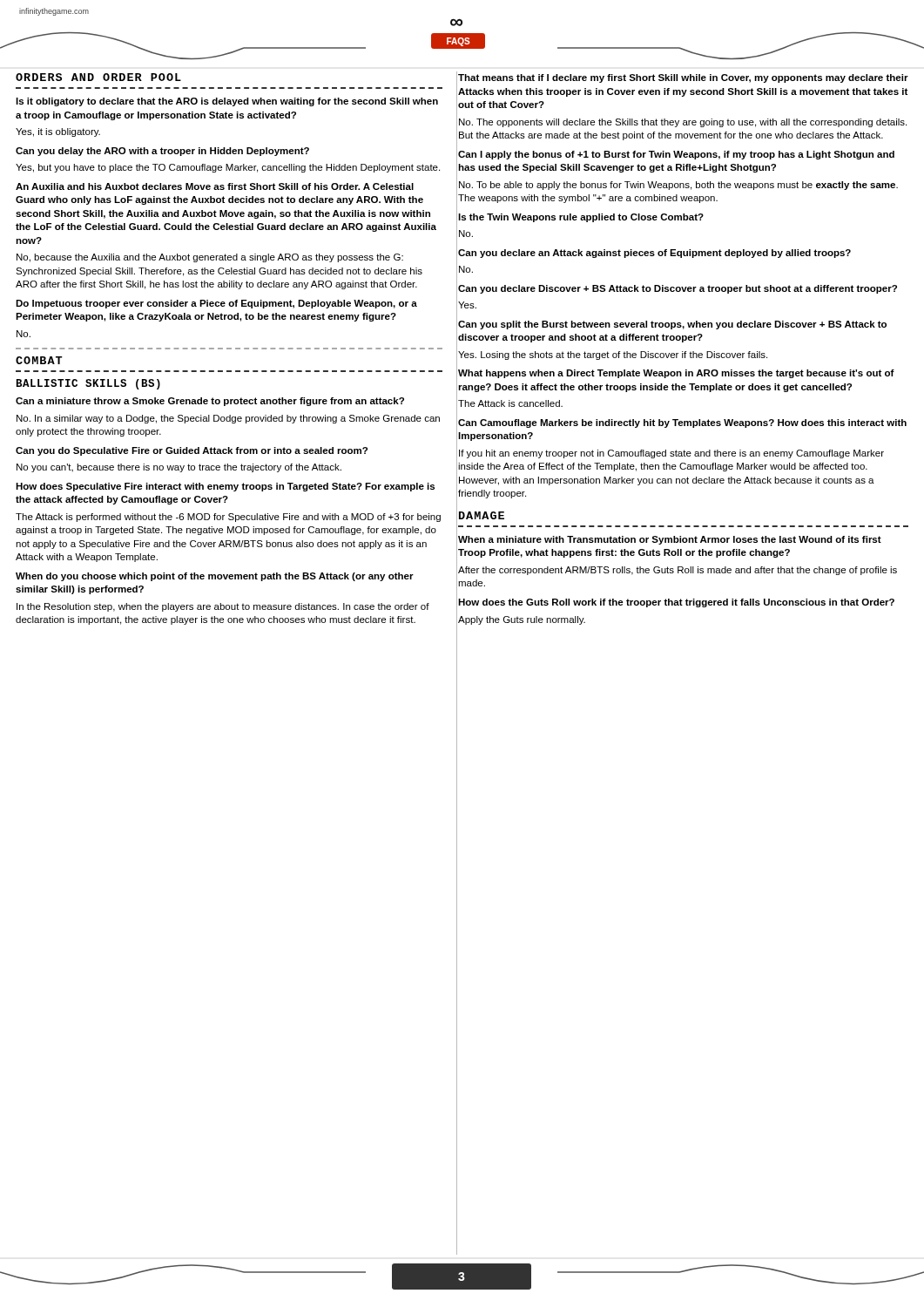
Task: Navigate to the text starting "In the Resolution step, when the players"
Action: (x=222, y=613)
